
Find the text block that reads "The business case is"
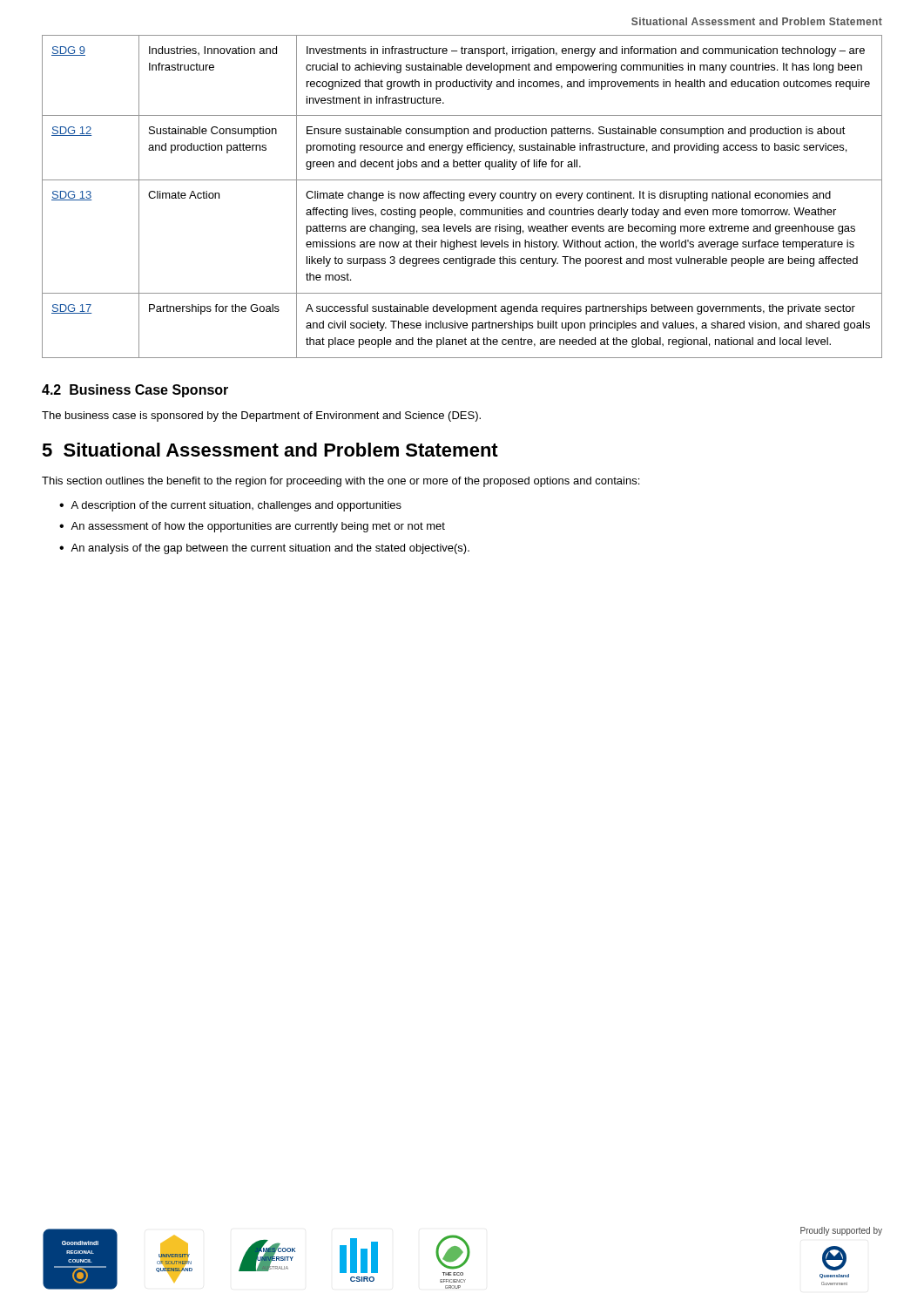262,415
